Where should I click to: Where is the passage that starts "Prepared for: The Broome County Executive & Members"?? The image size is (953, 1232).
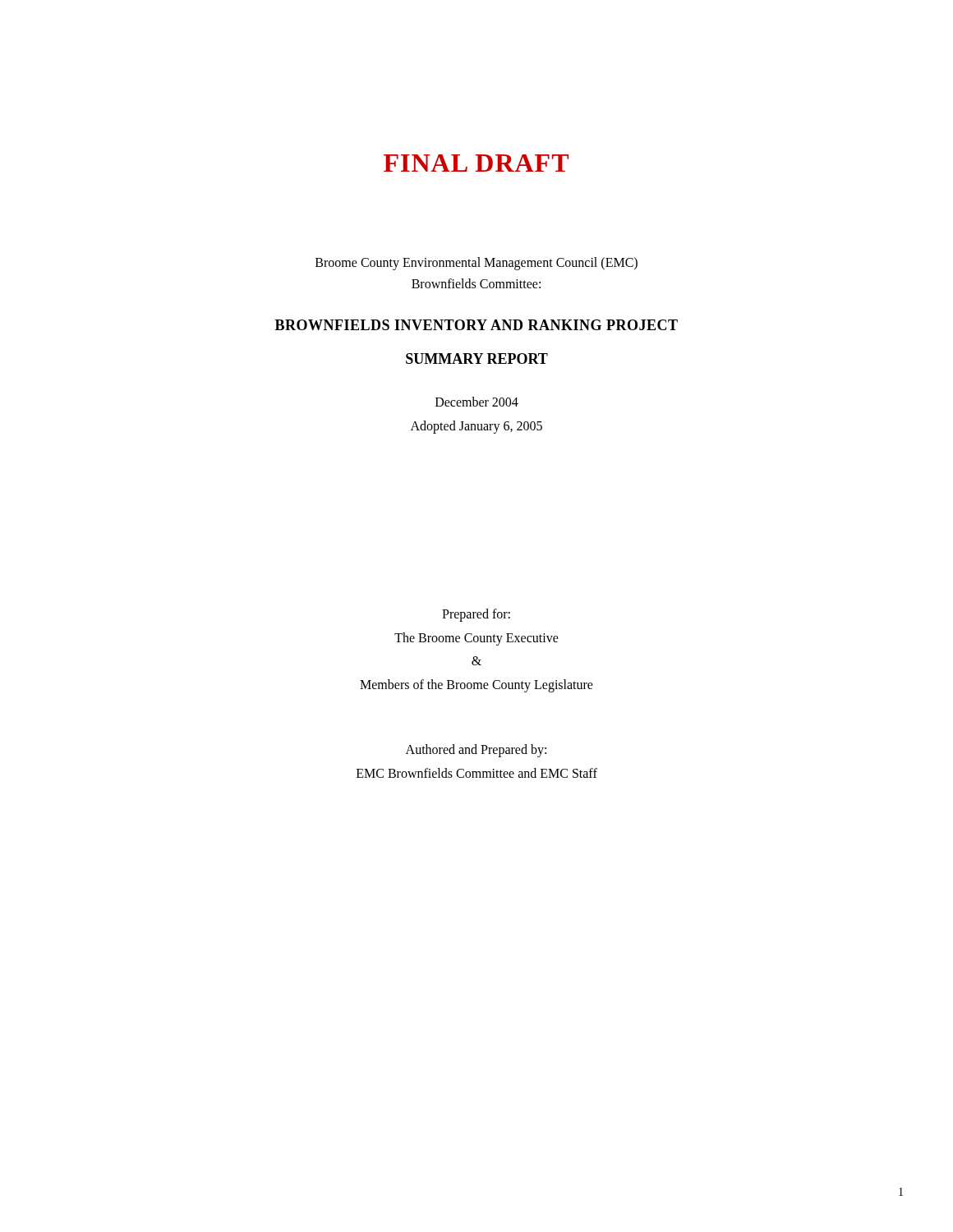476,649
